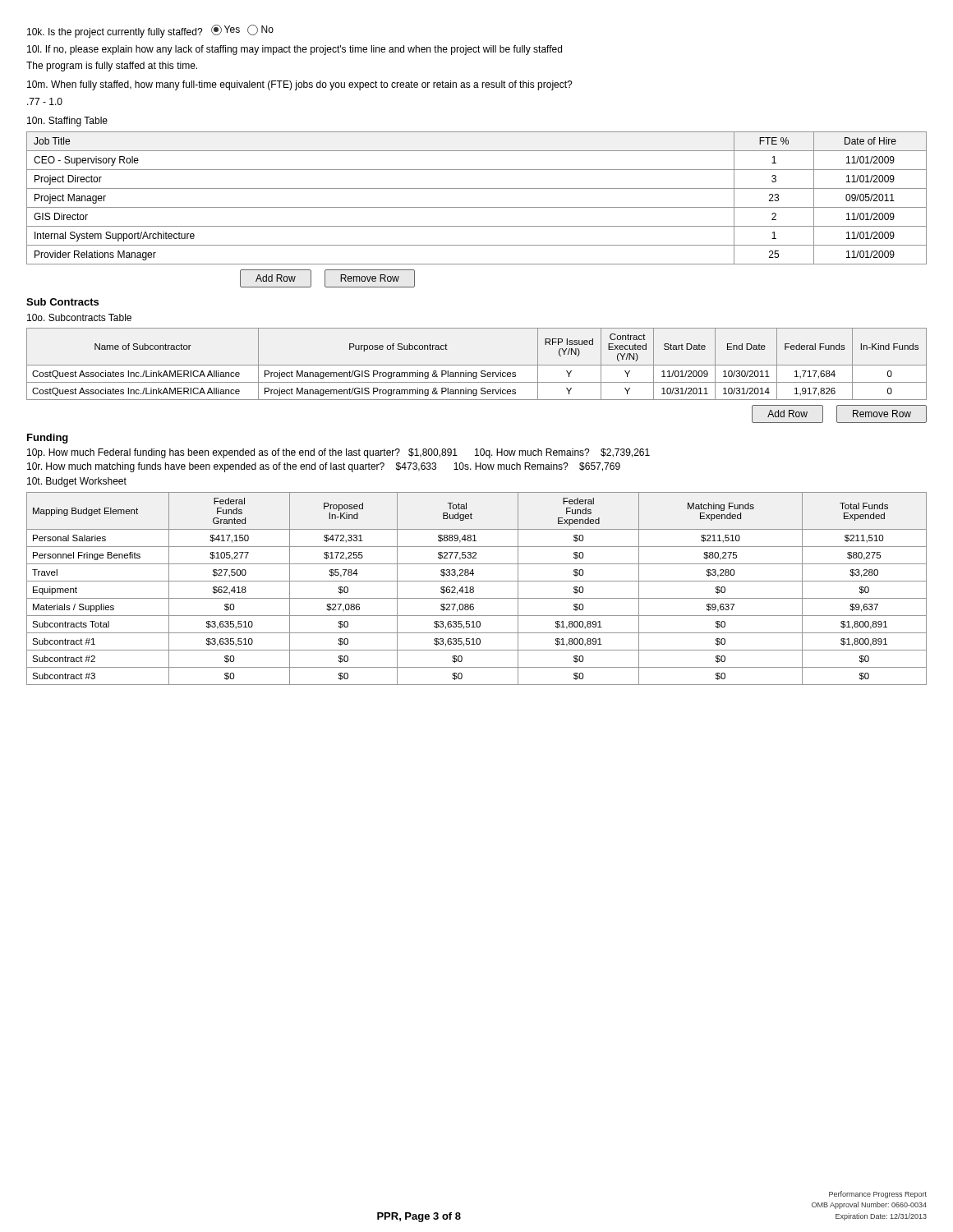Find the block on this page that starts "10m. When fully staffed, how"
This screenshot has width=953, height=1232.
(x=299, y=85)
